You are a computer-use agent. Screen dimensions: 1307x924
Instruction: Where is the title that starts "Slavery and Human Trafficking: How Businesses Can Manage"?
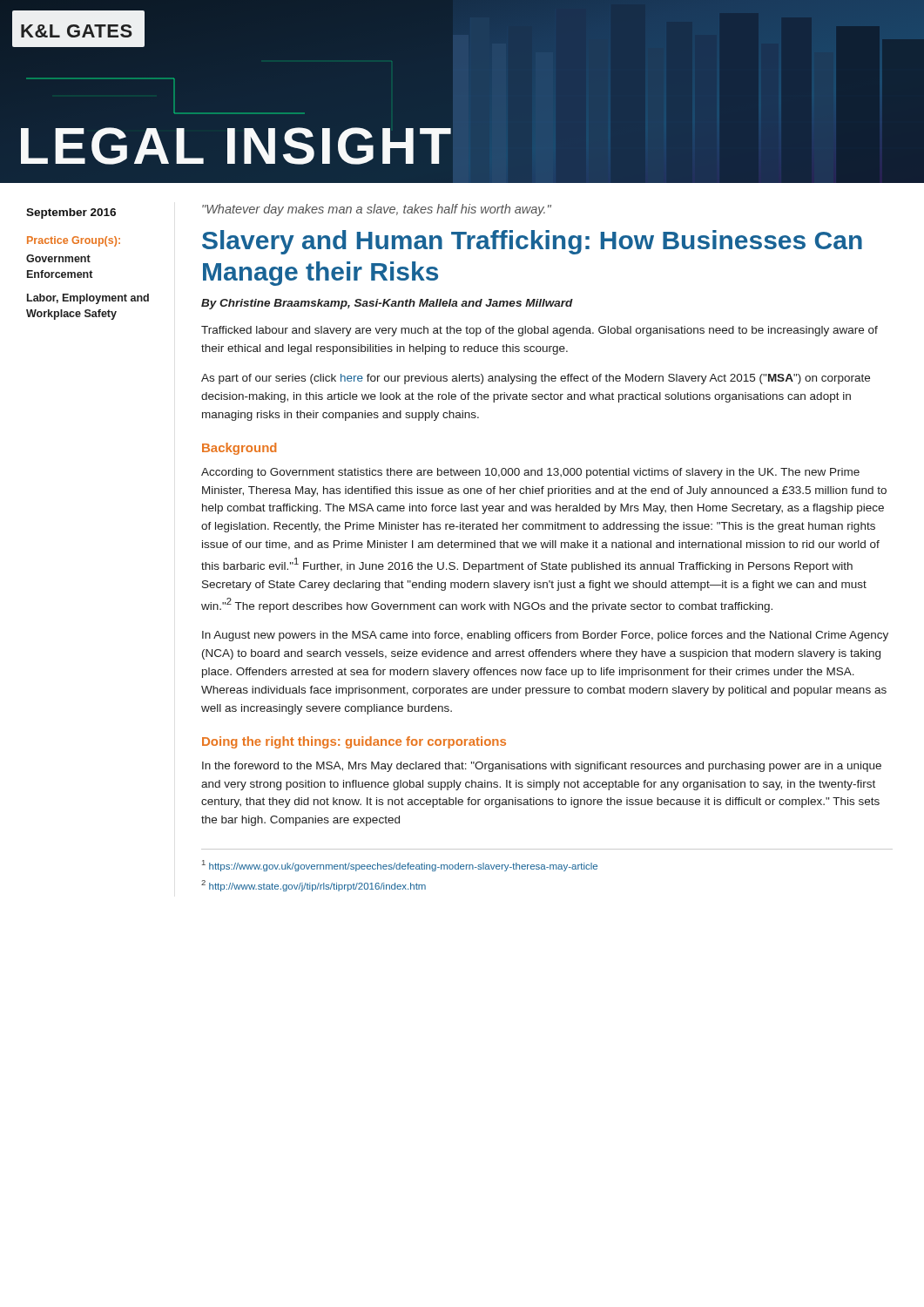tap(532, 256)
